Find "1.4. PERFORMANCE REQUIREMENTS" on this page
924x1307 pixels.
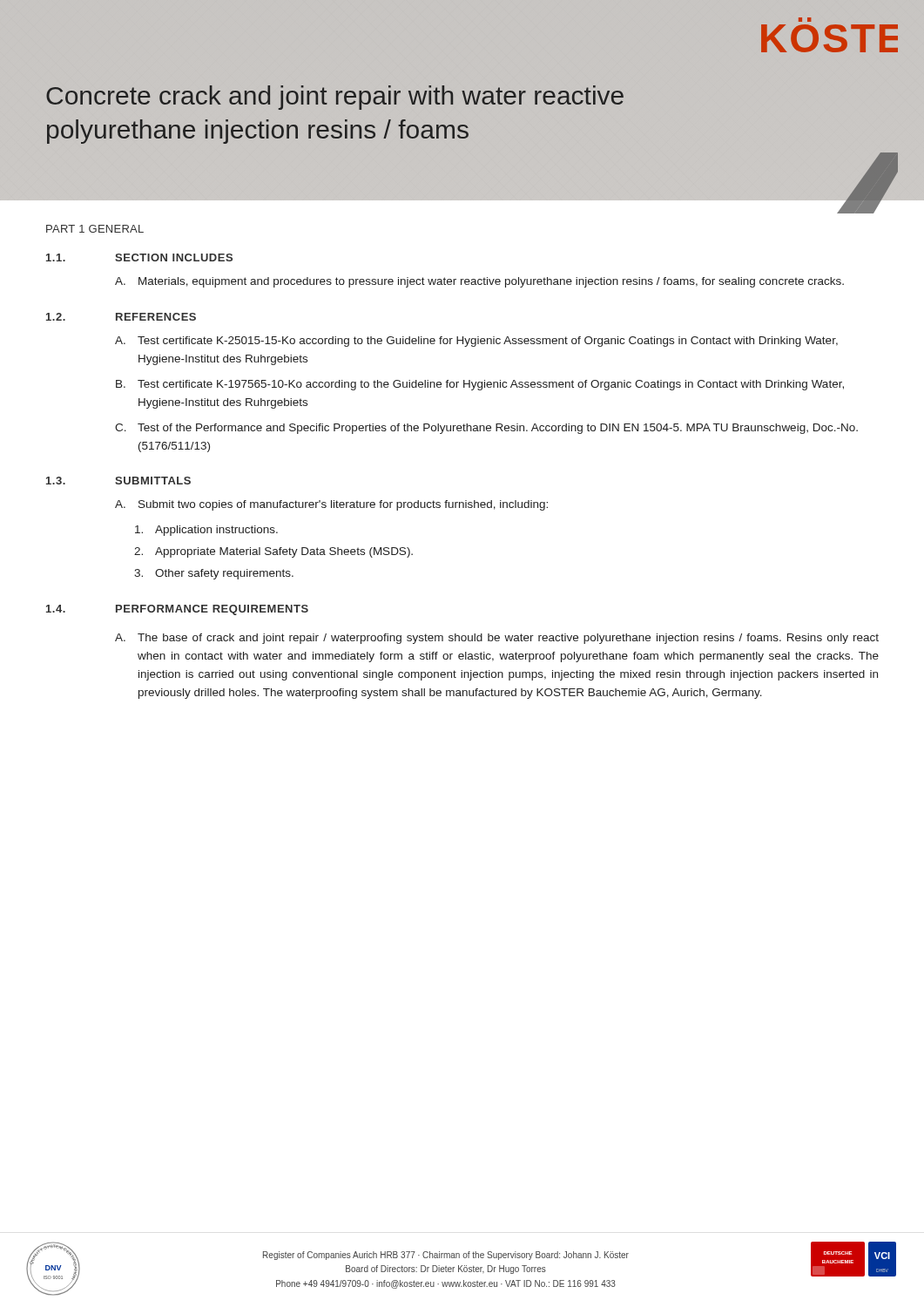click(x=177, y=609)
